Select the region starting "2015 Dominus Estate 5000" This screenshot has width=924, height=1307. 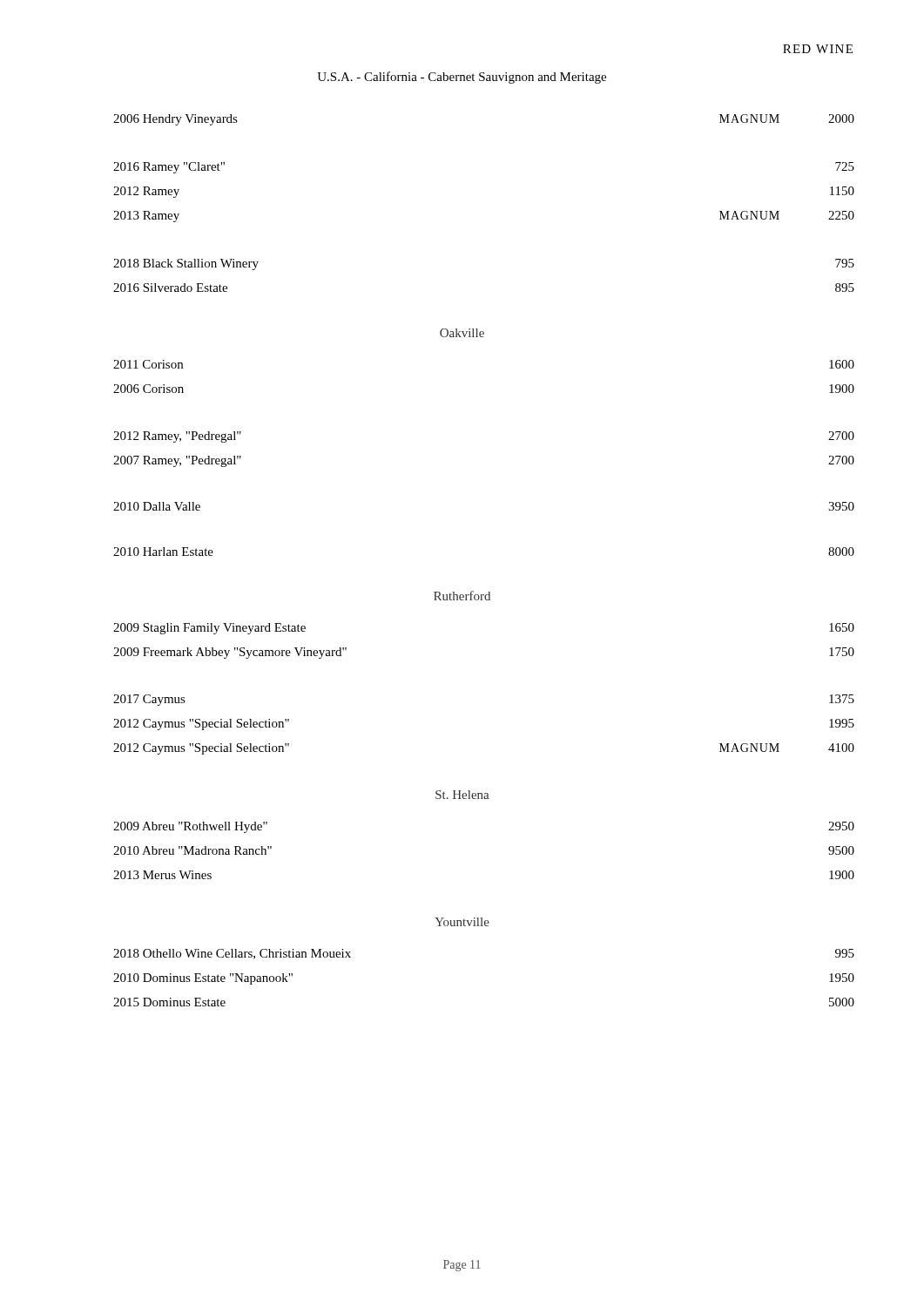174,1002
